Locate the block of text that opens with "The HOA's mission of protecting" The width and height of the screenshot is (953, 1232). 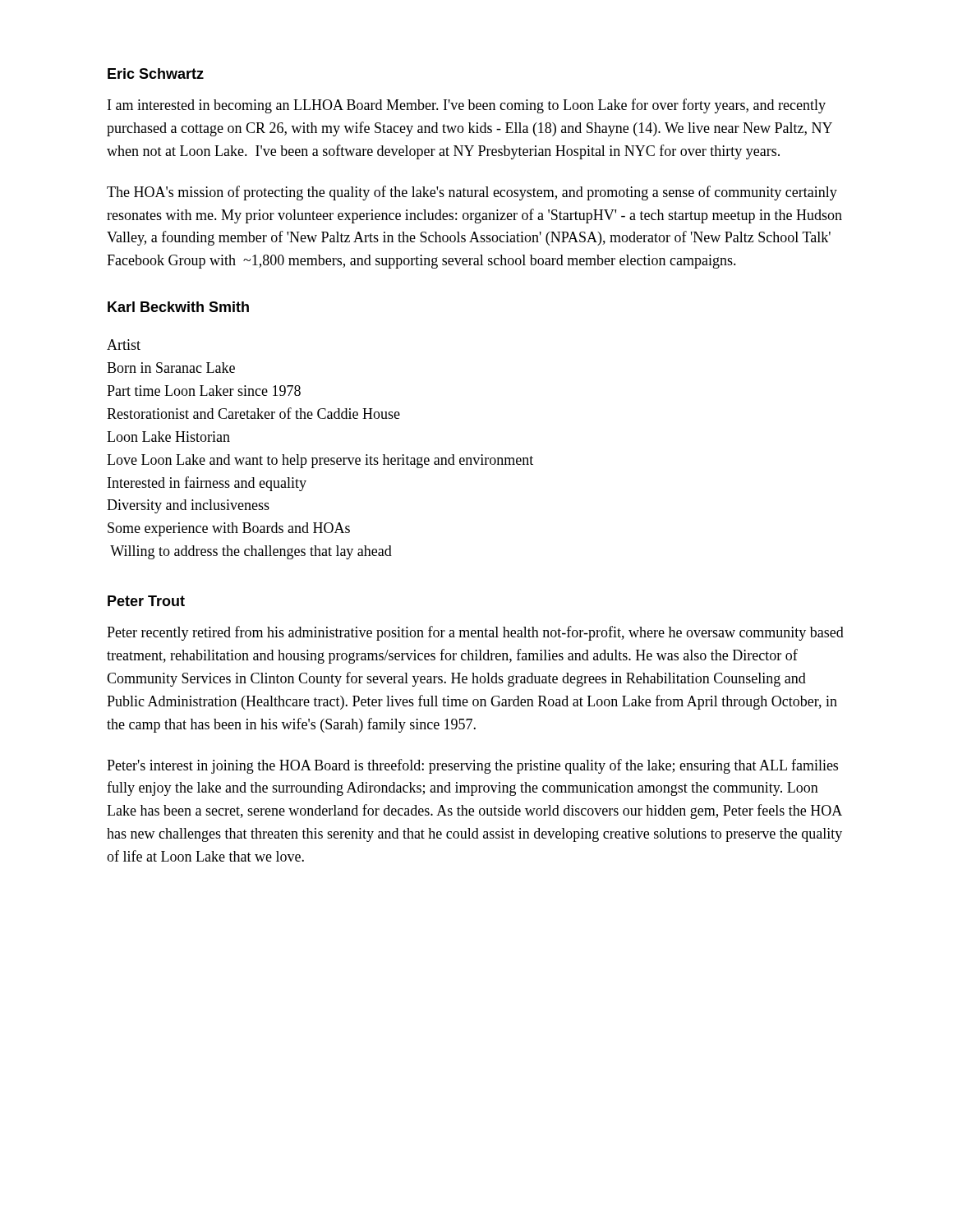point(474,226)
